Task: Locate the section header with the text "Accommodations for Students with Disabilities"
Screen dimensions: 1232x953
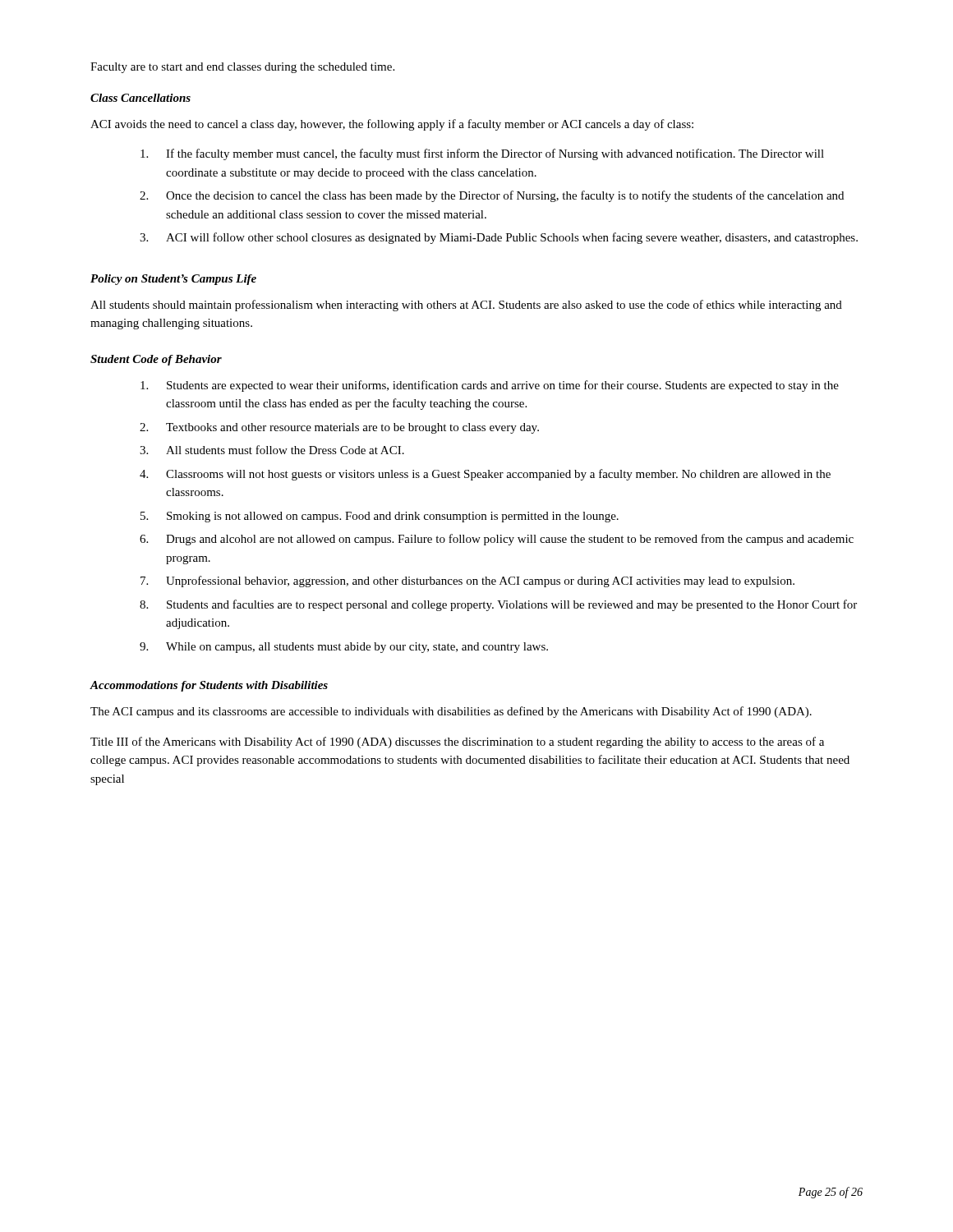Action: (x=209, y=685)
